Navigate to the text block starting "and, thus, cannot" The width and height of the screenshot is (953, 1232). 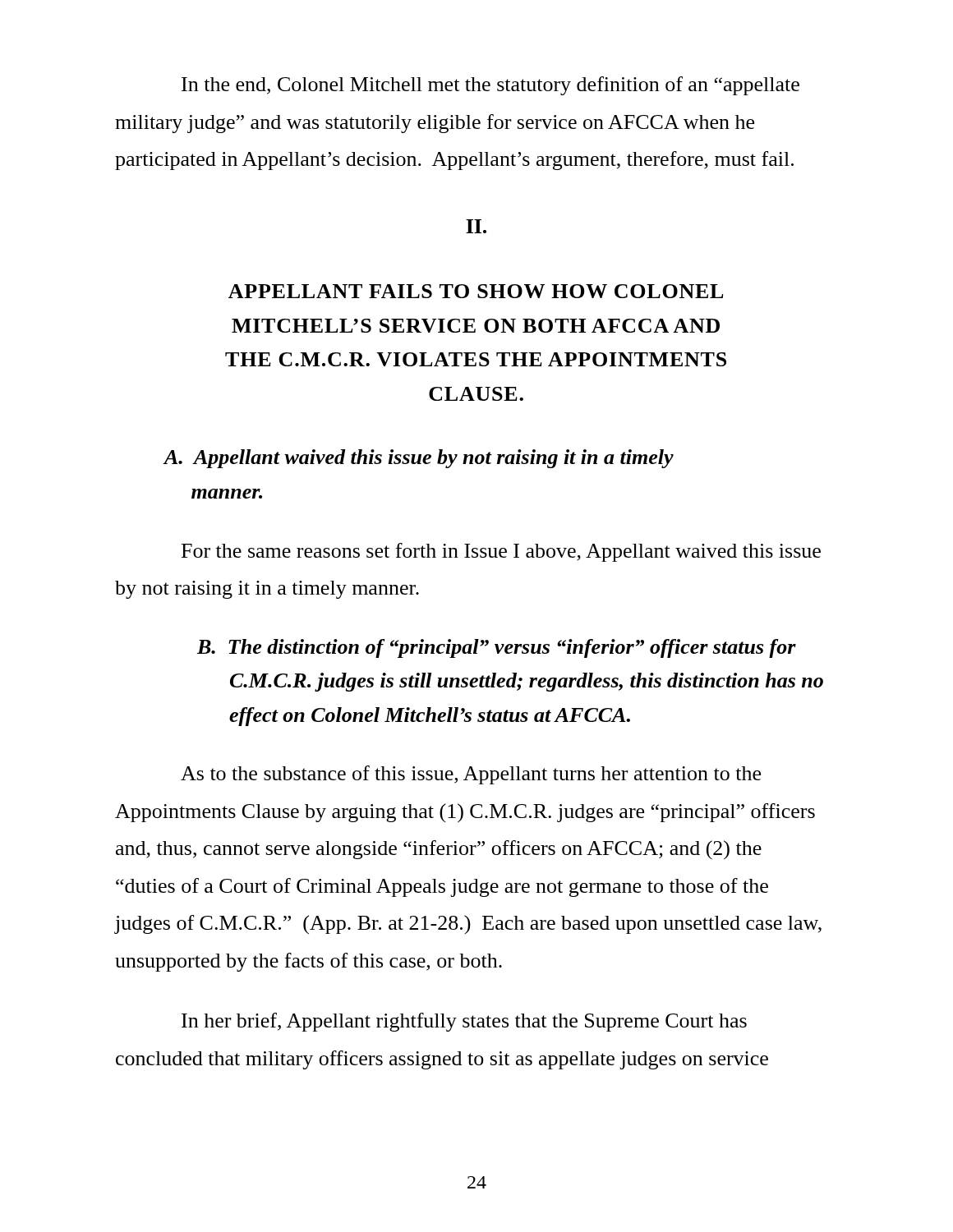[438, 848]
